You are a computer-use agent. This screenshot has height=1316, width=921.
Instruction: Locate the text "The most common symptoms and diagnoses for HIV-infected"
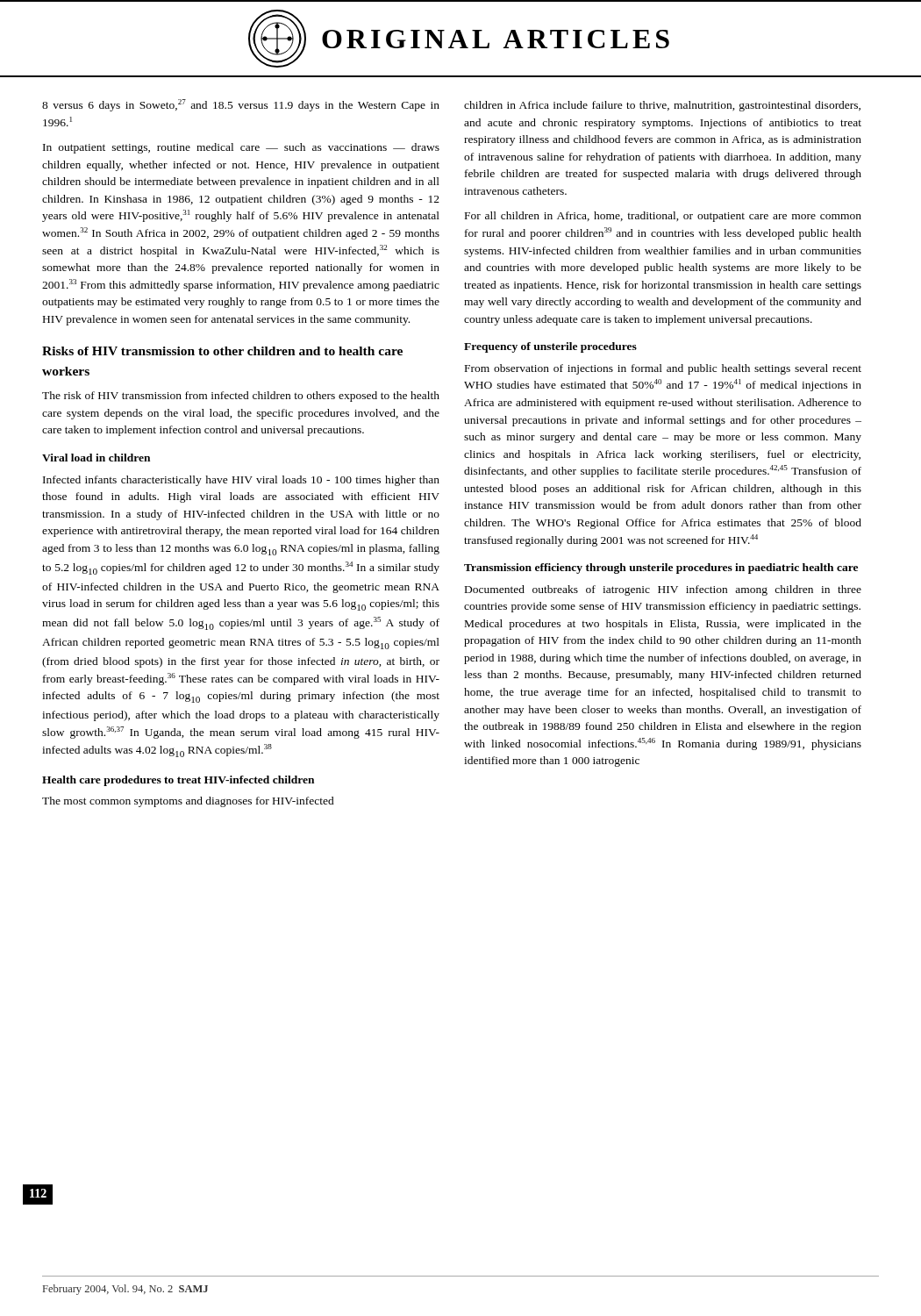(188, 801)
